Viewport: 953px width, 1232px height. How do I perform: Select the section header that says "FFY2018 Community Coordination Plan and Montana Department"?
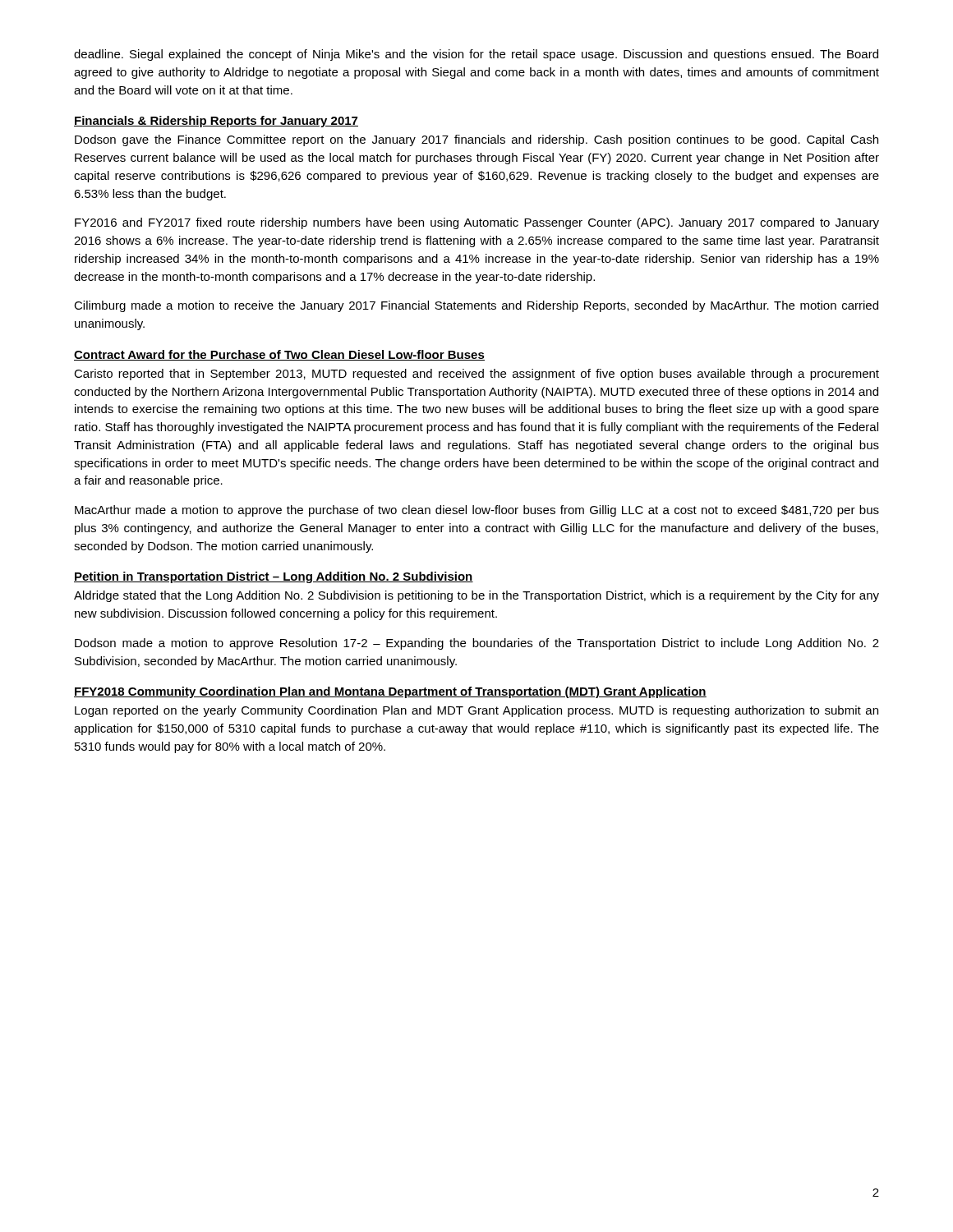coord(390,691)
